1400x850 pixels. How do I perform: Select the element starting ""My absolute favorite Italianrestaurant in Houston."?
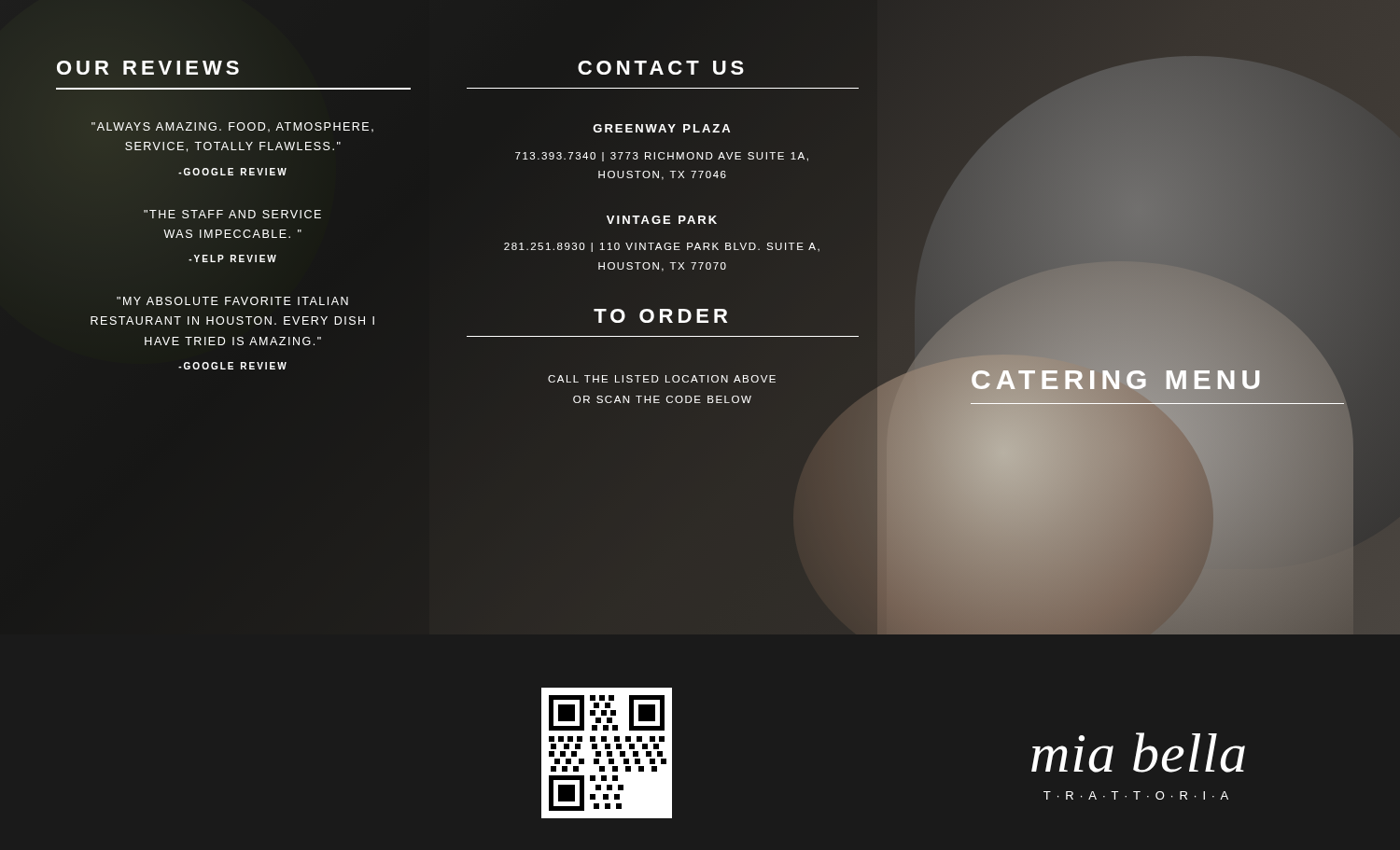pyautogui.click(x=233, y=332)
